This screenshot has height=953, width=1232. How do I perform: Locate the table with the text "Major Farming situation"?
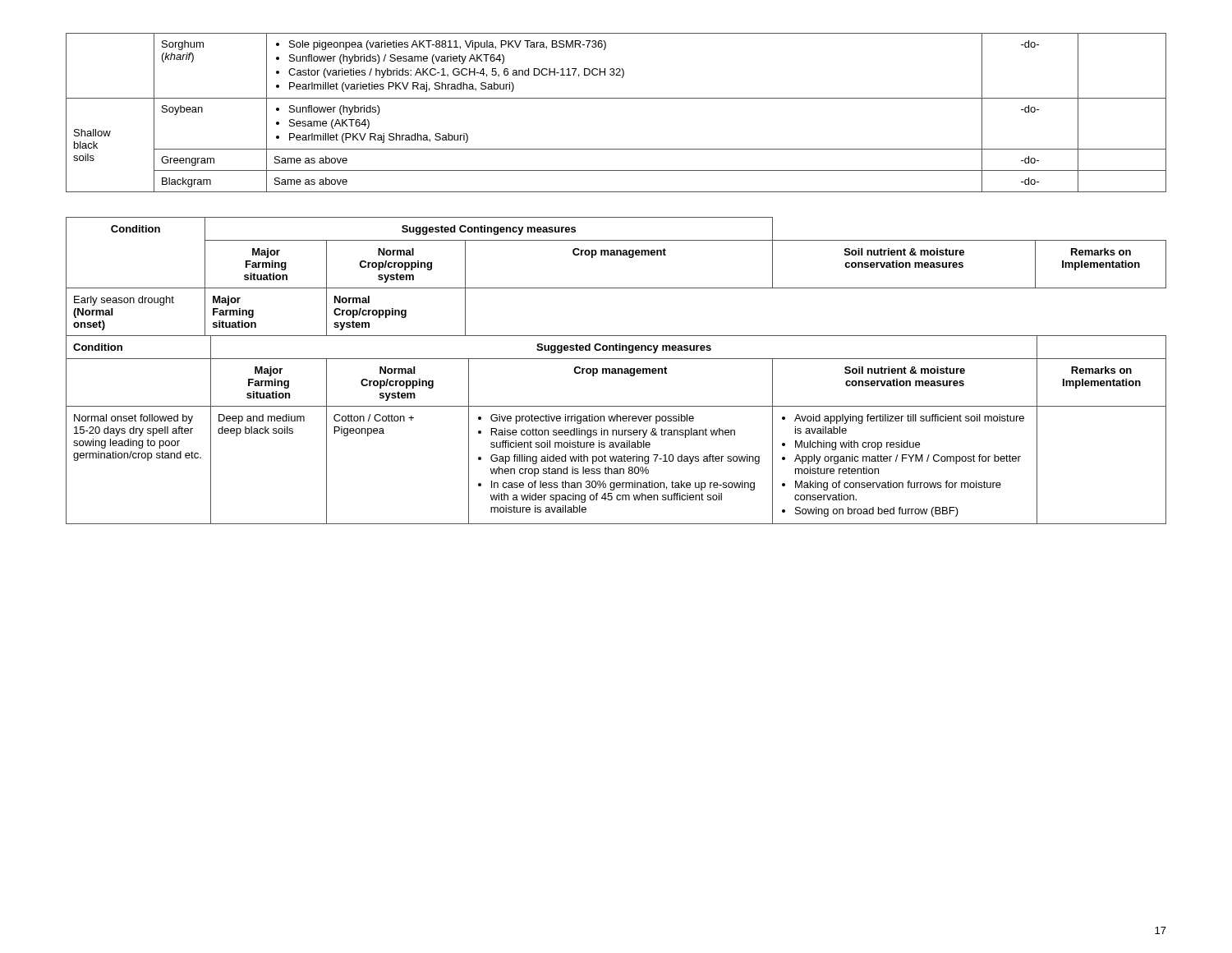(616, 371)
